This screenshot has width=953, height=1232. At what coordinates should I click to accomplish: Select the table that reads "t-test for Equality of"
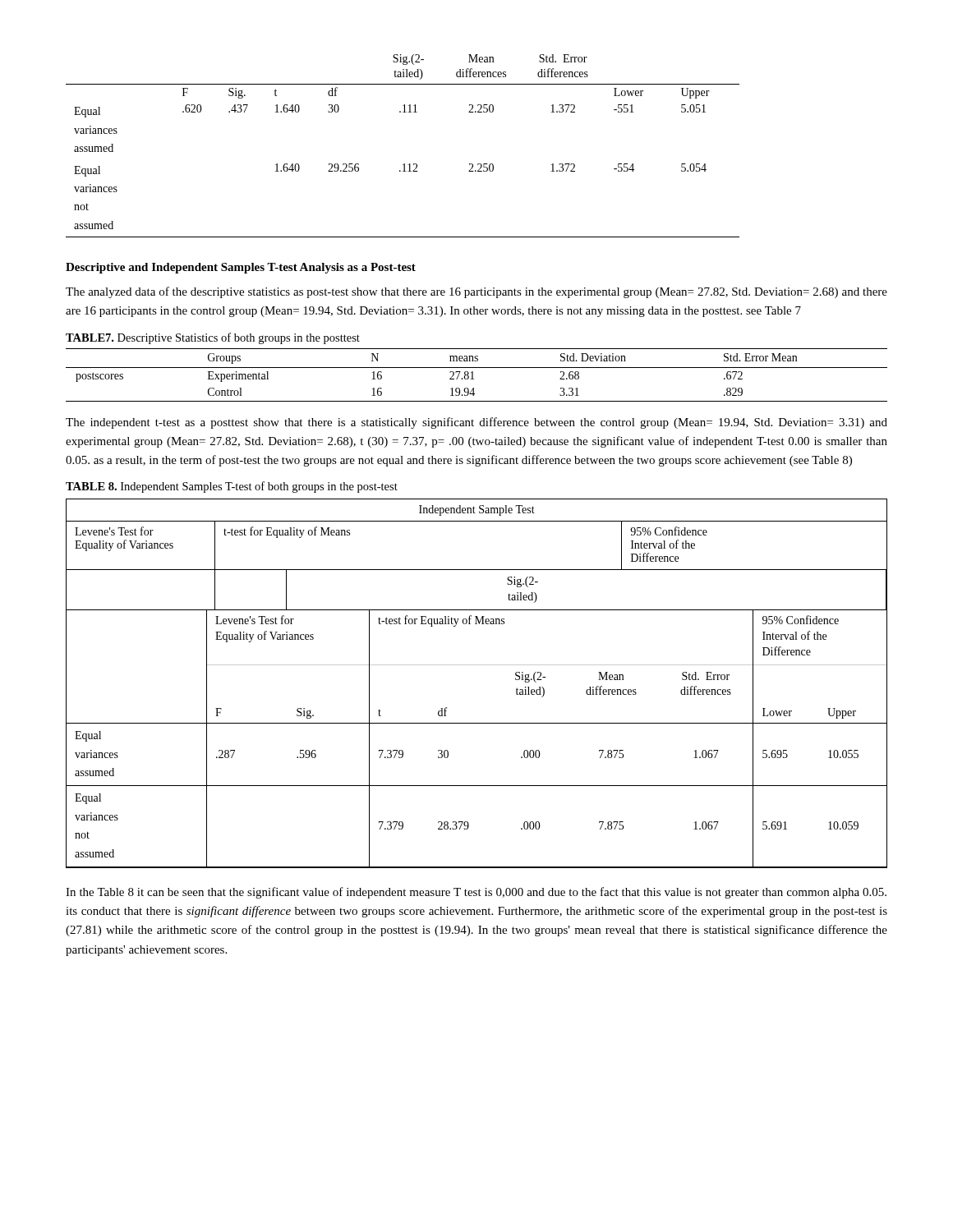tap(476, 683)
